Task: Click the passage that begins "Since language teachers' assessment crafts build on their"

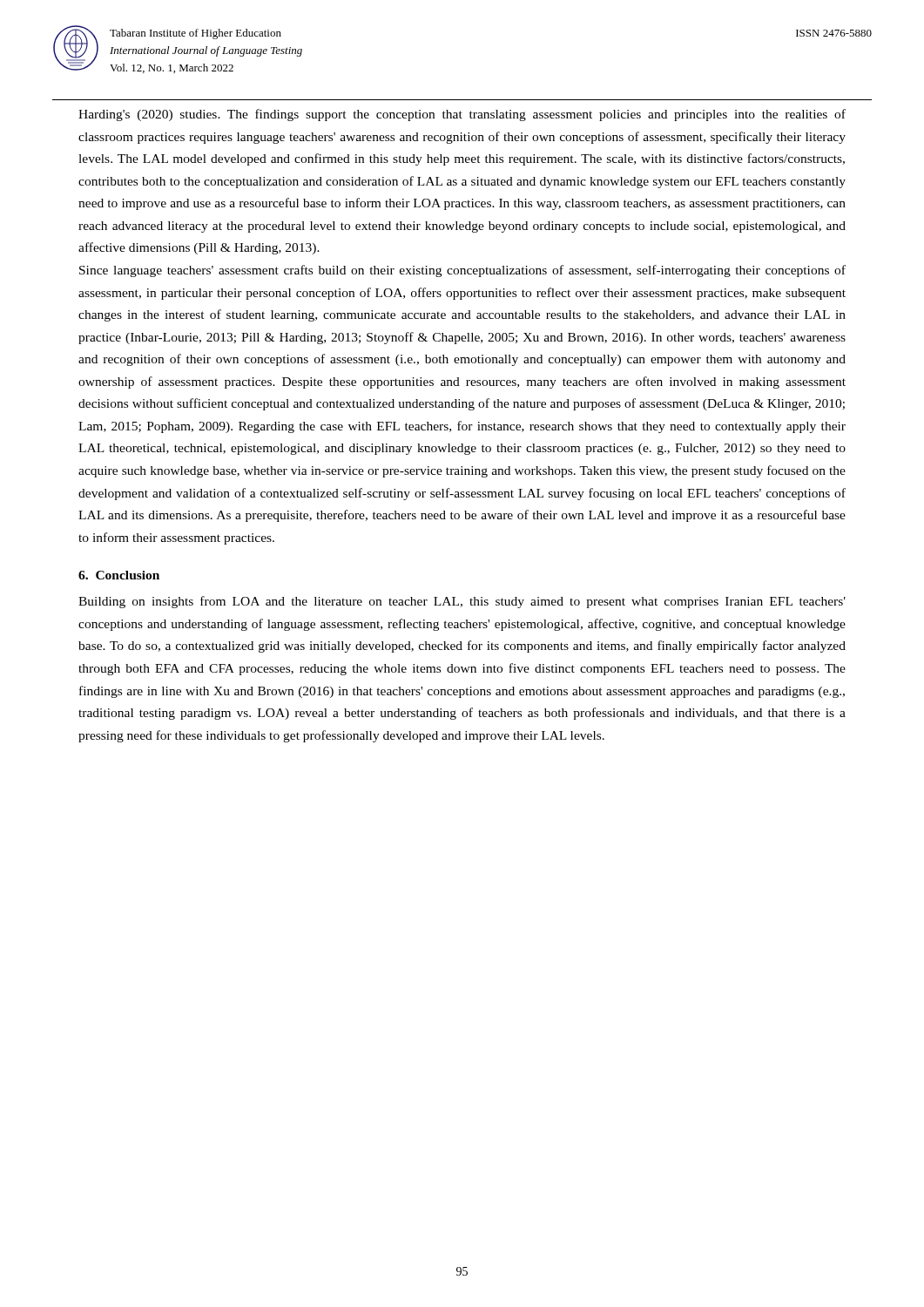Action: (462, 404)
